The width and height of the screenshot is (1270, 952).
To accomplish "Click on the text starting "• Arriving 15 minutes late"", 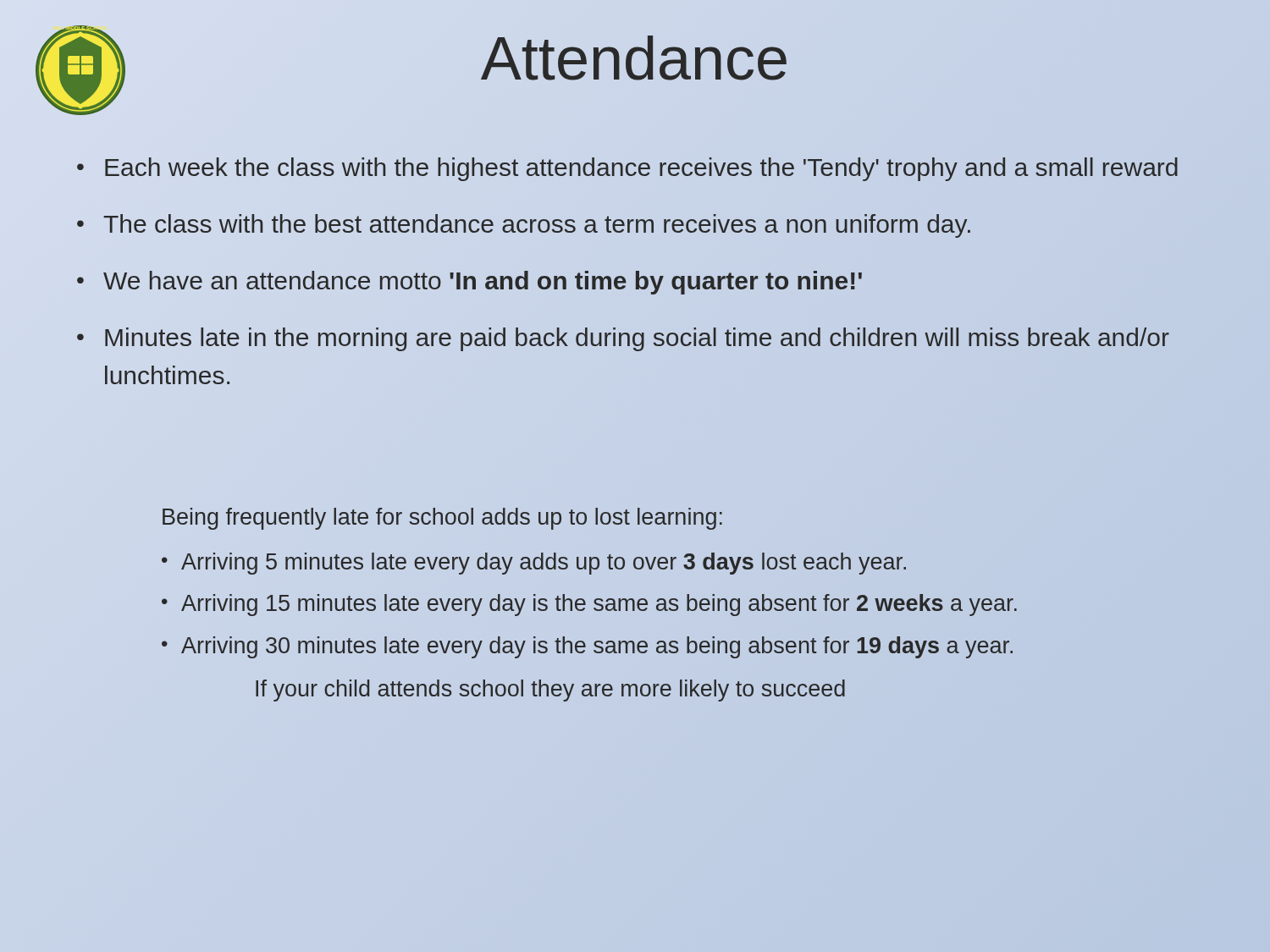I will 677,604.
